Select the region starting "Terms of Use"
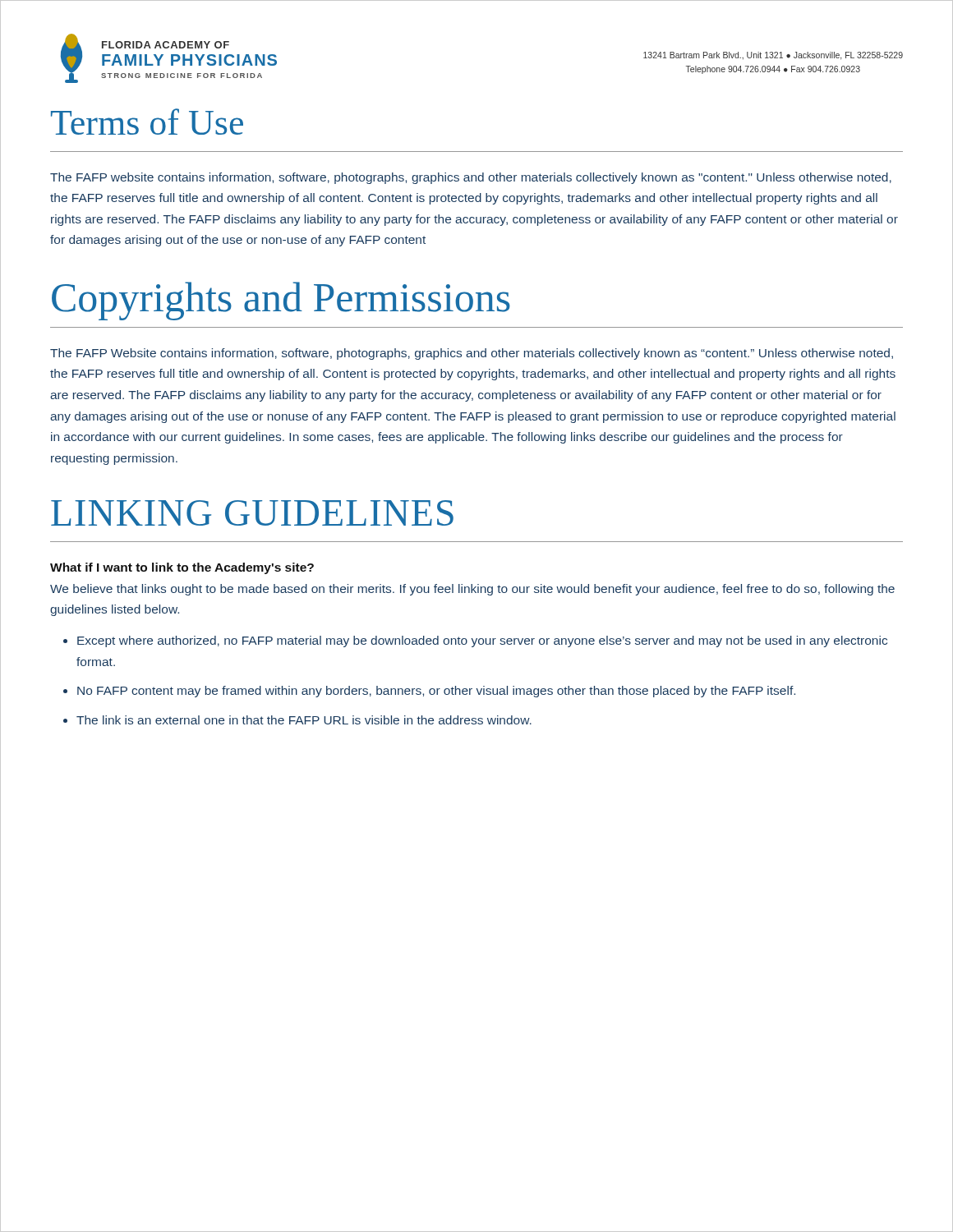953x1232 pixels. [x=147, y=122]
